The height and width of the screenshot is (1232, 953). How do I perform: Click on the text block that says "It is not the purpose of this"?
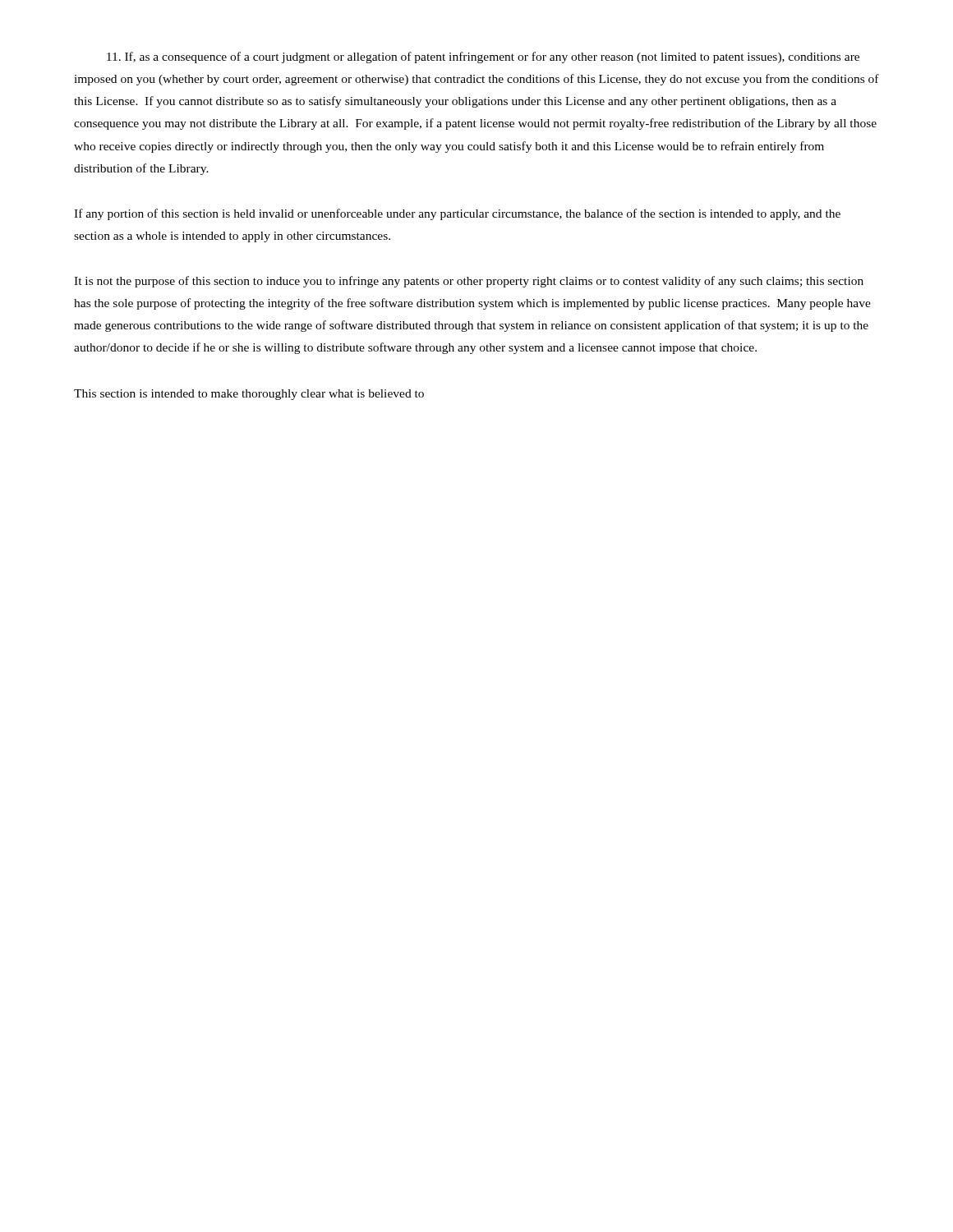coord(476,314)
